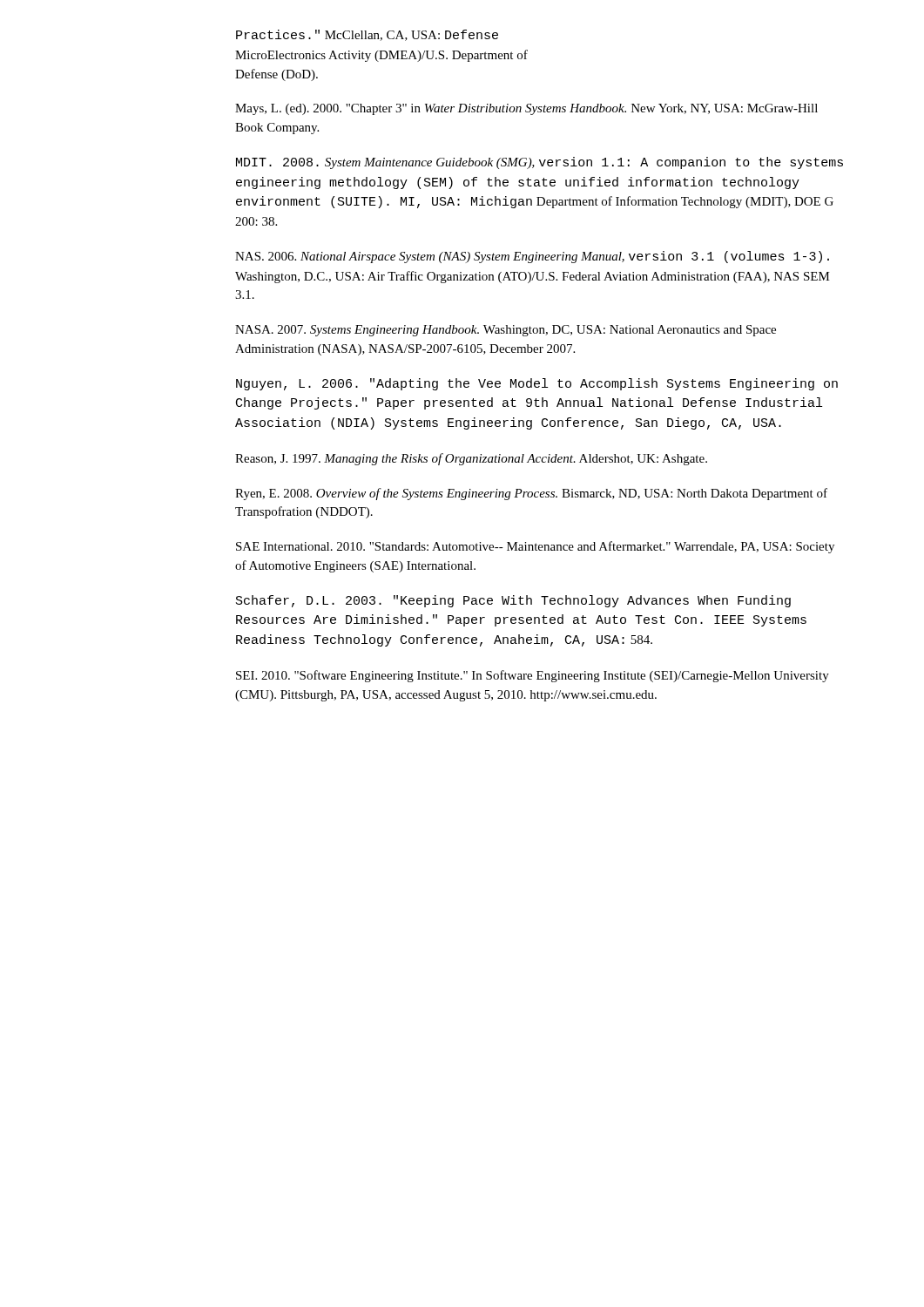924x1307 pixels.
Task: Select the list item with the text "MDIT. 2008. System Maintenance Guidebook (SMG), version 1.1:"
Action: [x=540, y=192]
